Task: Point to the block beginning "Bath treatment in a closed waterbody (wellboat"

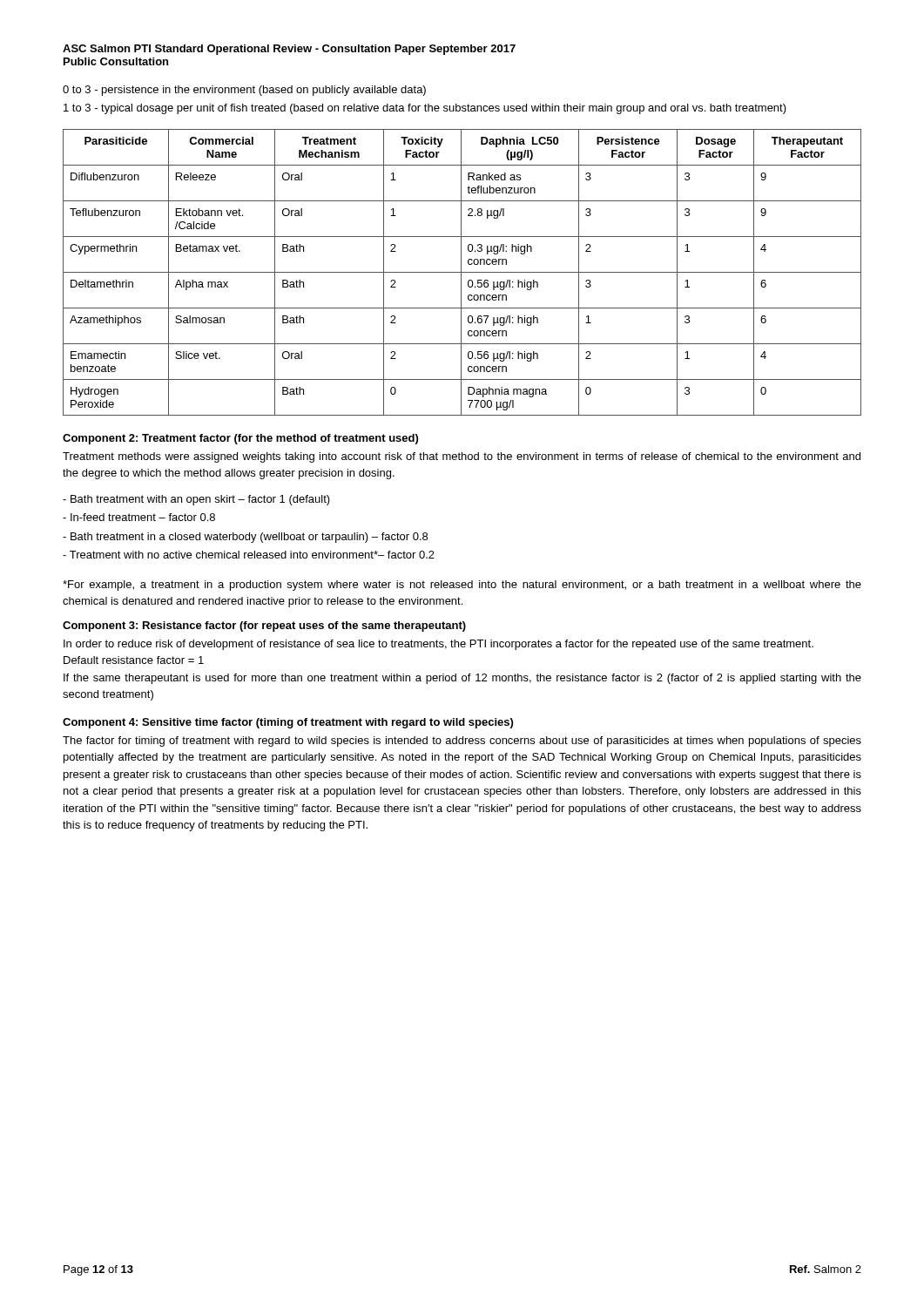Action: pyautogui.click(x=246, y=536)
